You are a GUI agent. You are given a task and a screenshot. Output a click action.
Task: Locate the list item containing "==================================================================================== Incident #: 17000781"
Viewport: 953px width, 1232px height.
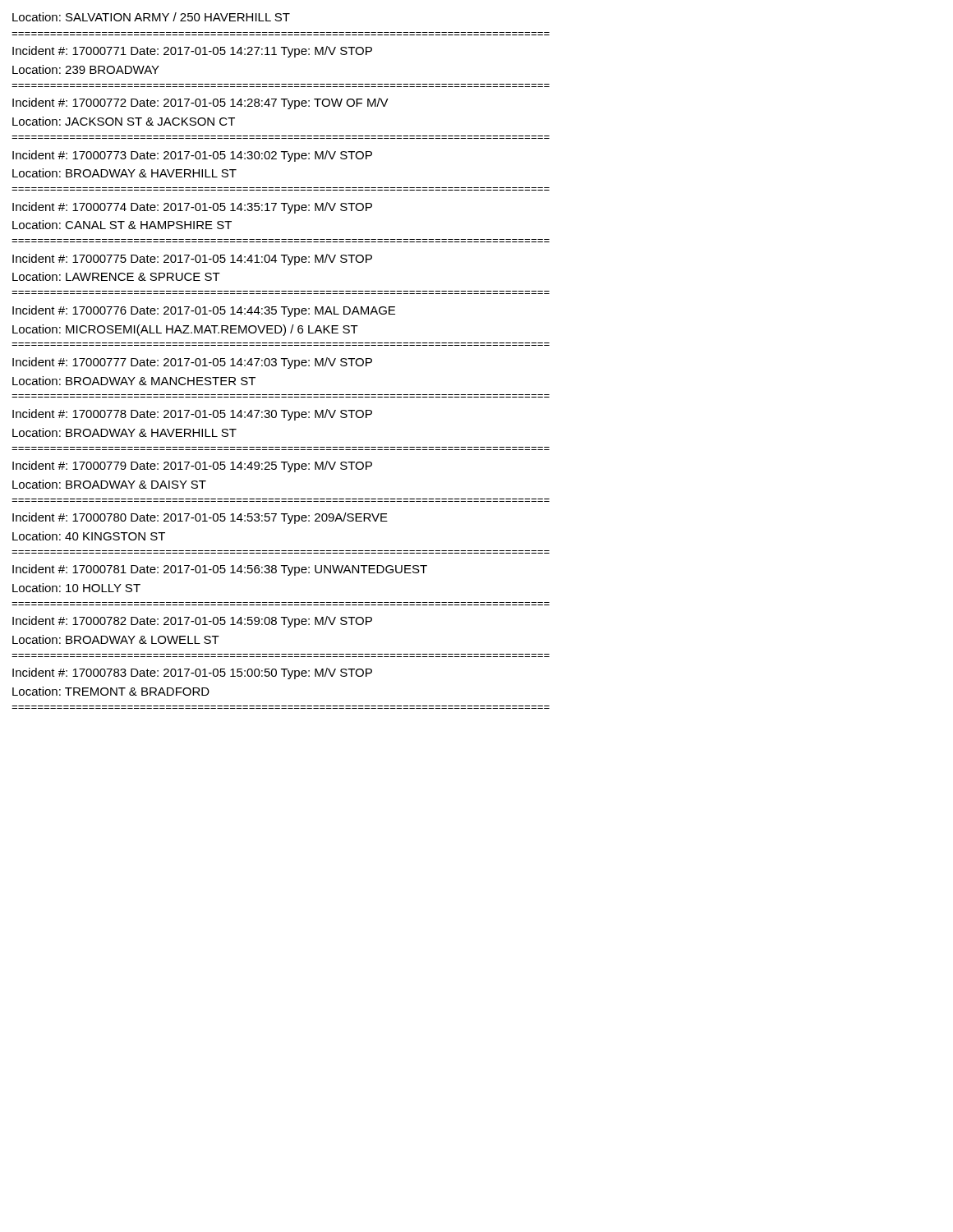220,570
